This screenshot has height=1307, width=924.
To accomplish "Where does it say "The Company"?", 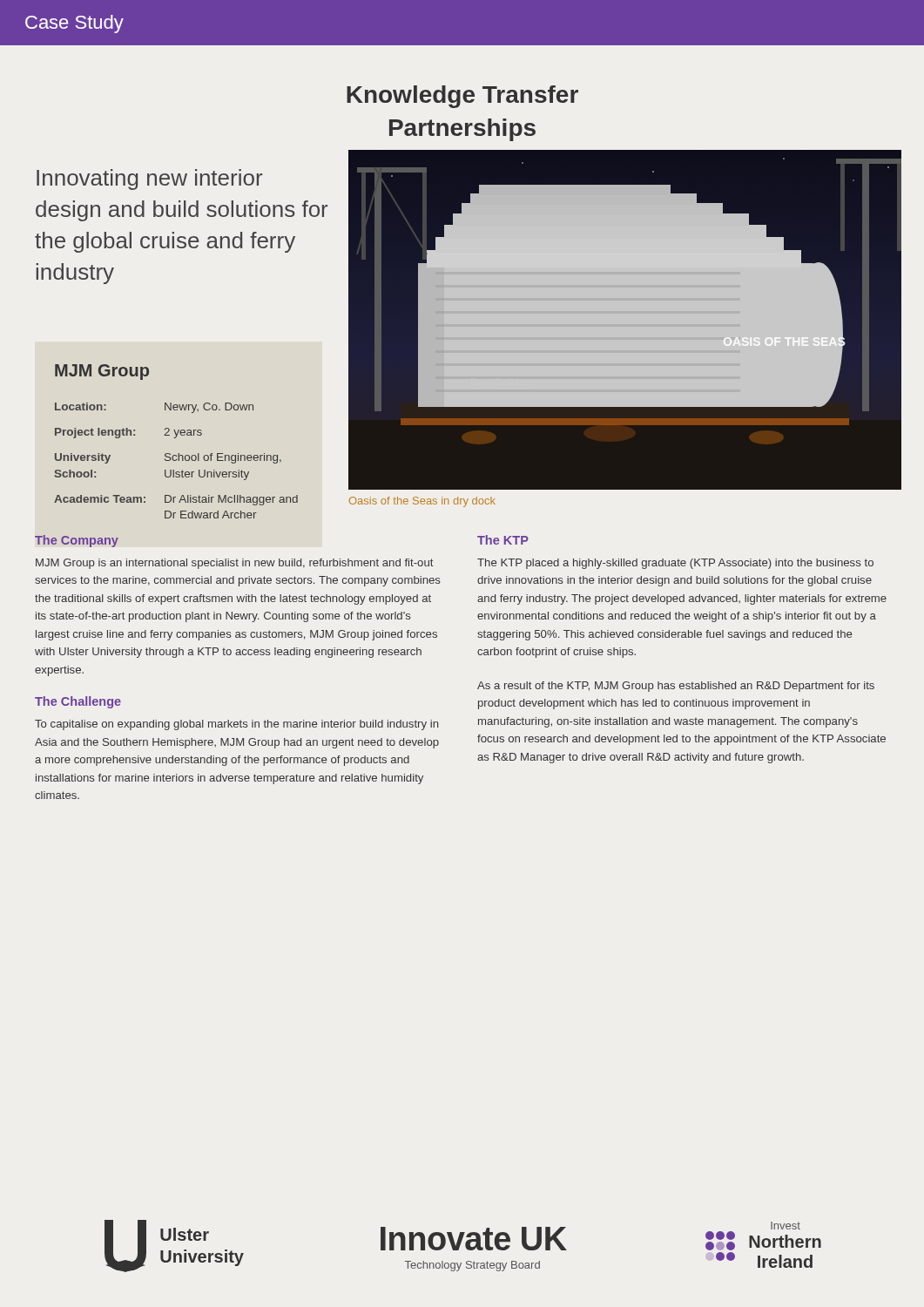I will (x=77, y=540).
